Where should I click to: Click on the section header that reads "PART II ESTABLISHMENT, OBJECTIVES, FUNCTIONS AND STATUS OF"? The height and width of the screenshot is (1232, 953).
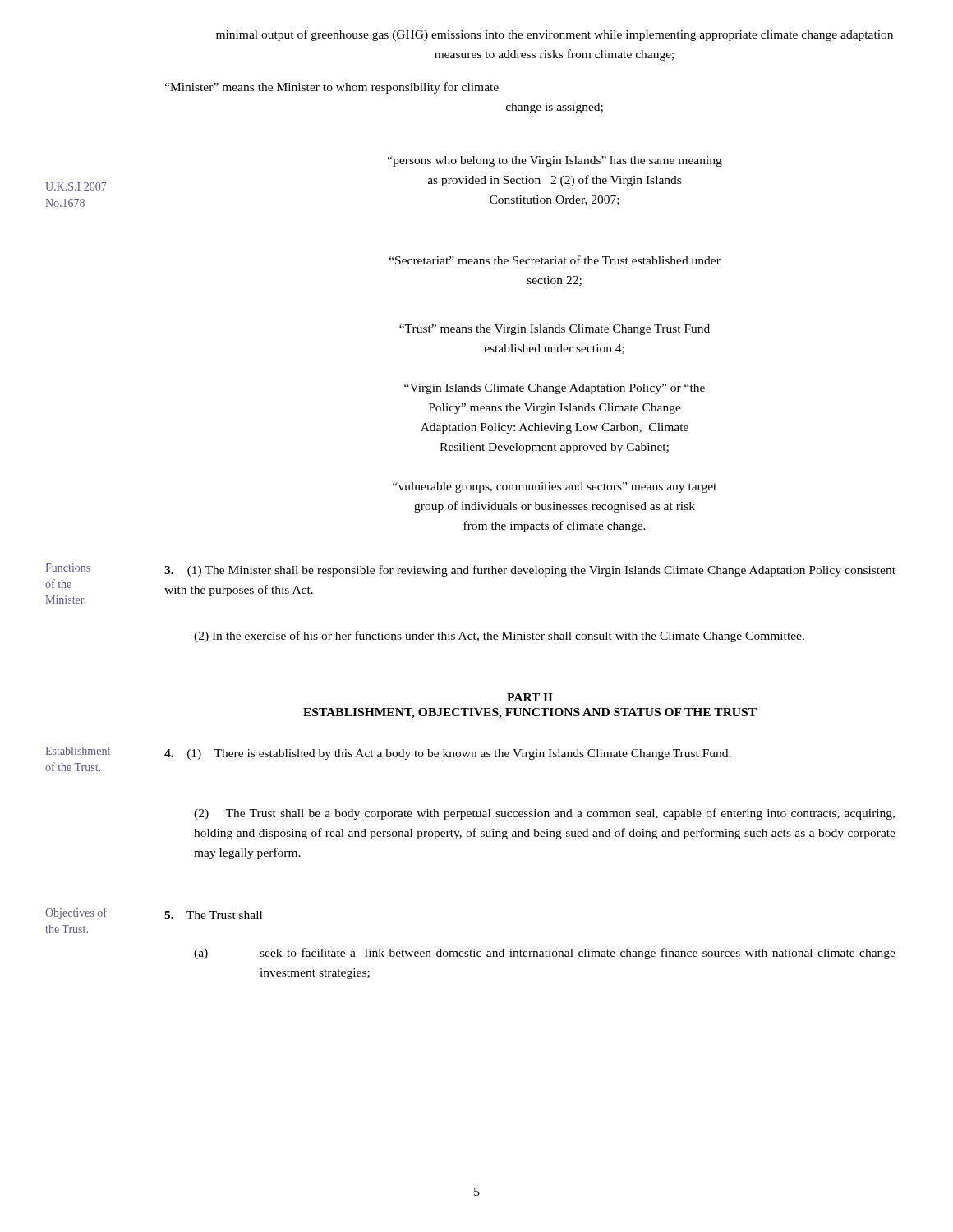click(530, 705)
